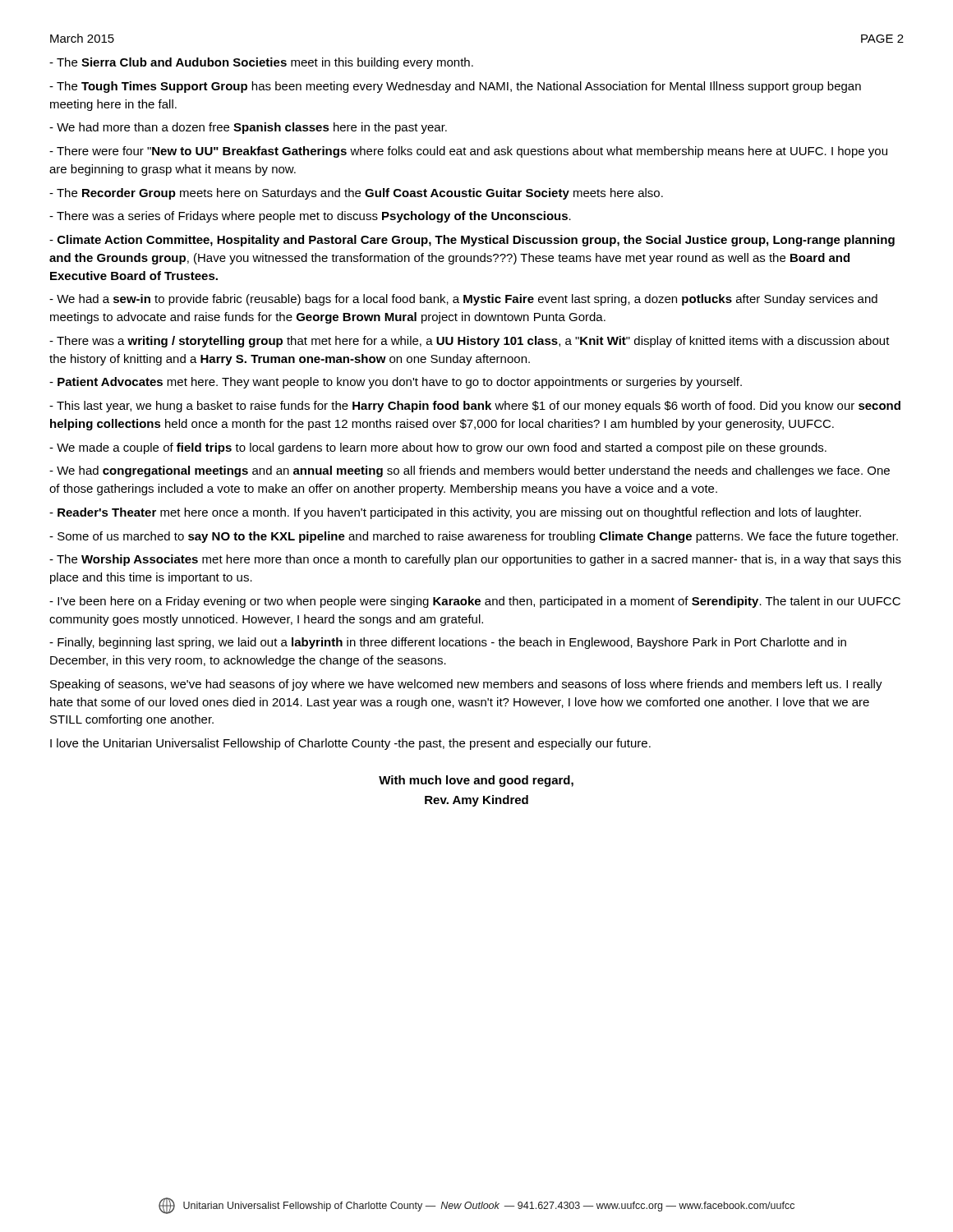Select the text block with the text "With much love"
The image size is (953, 1232).
coord(476,790)
